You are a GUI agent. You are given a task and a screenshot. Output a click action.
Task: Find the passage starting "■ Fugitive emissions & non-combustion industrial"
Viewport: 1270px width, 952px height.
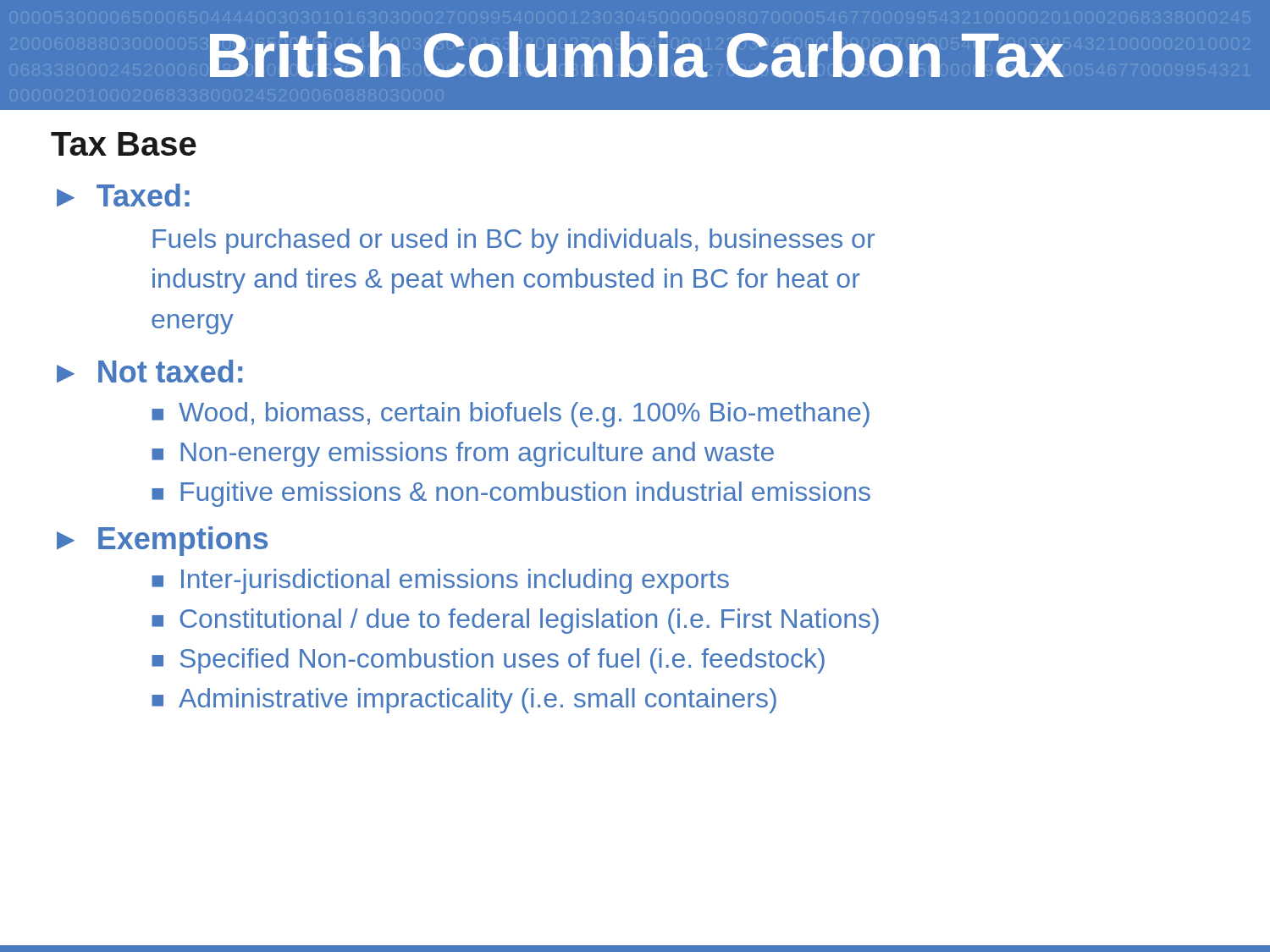(511, 492)
